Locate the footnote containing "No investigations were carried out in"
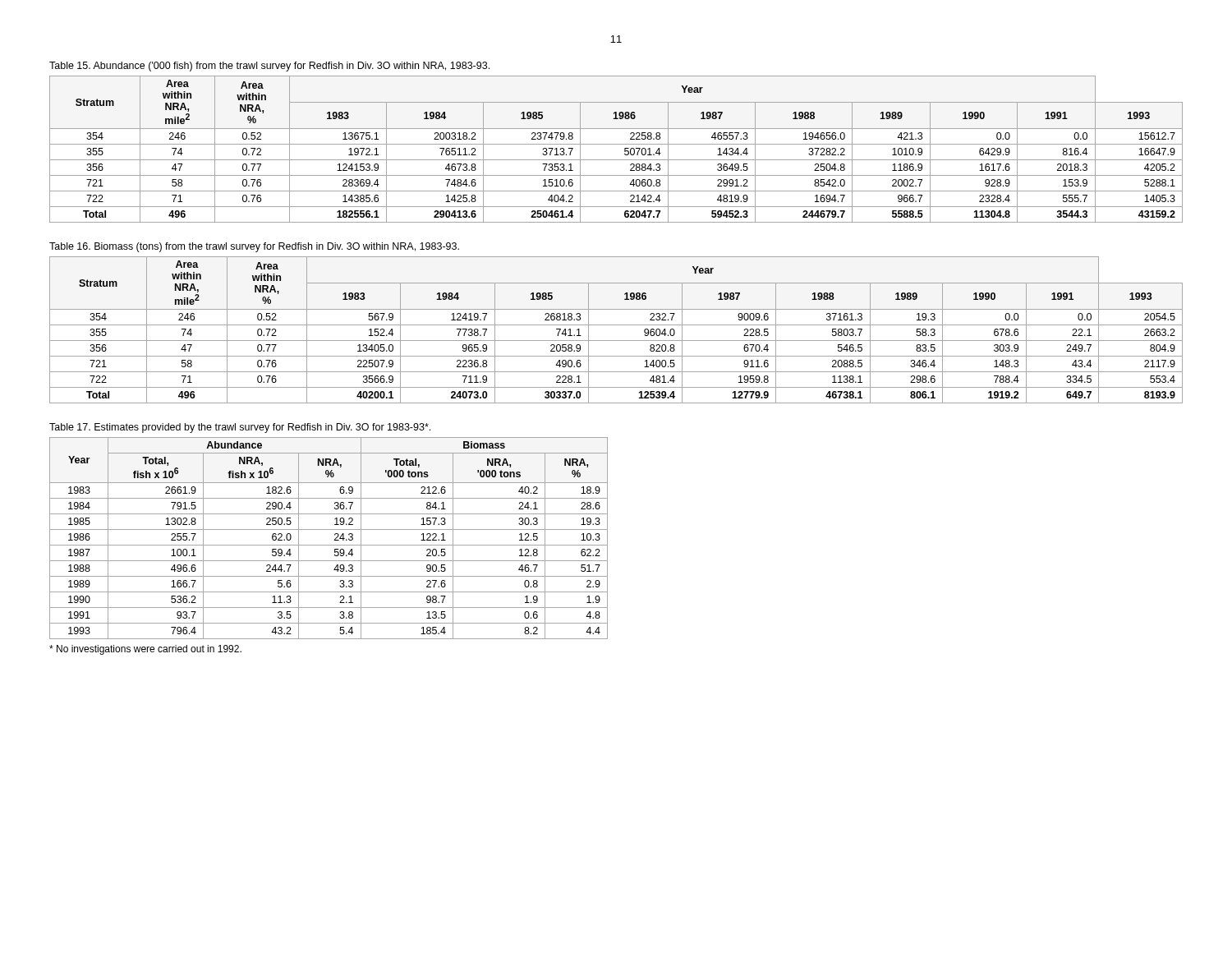Viewport: 1232px width, 953px height. coord(146,649)
